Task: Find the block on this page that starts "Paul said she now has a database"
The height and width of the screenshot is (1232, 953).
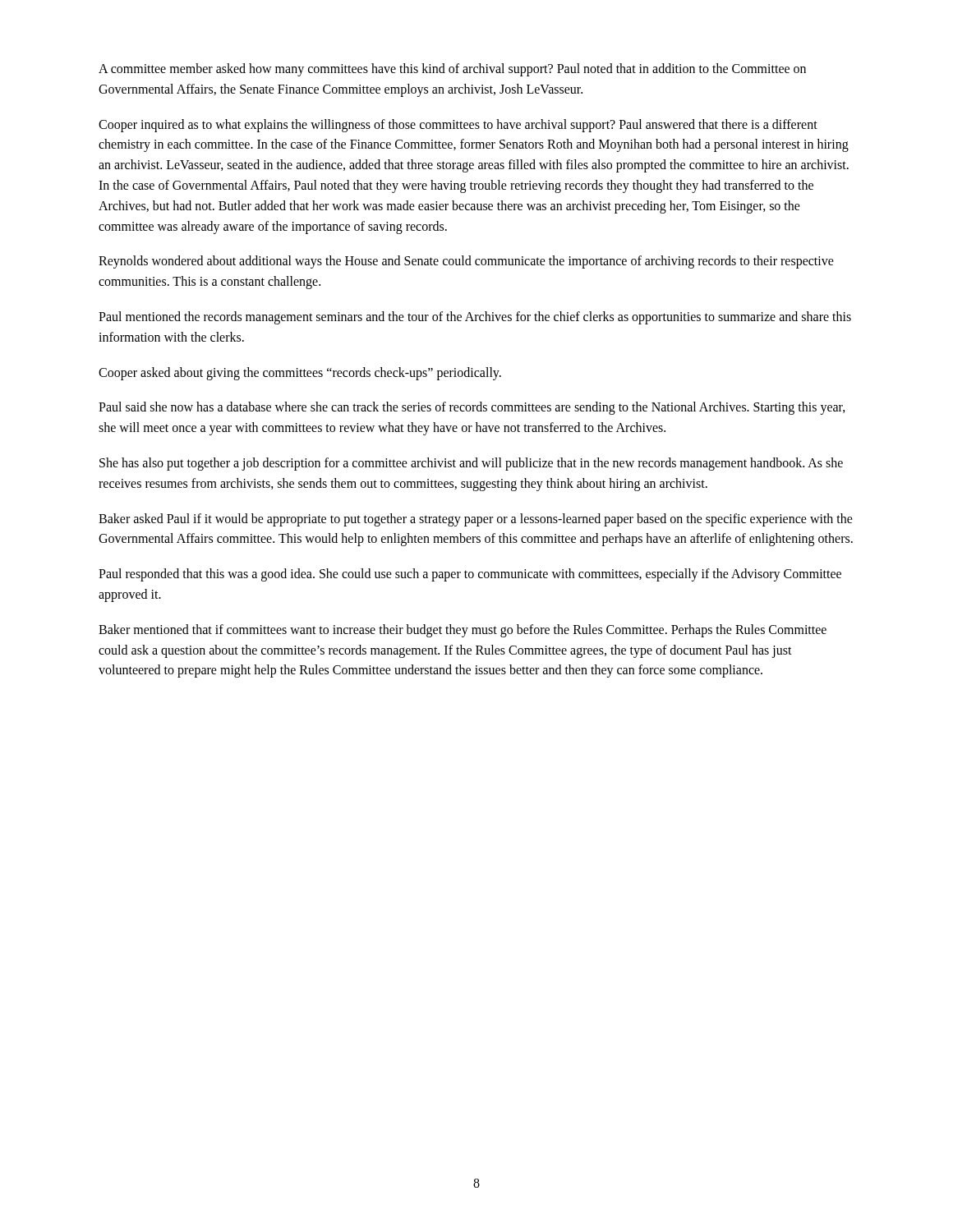Action: (472, 417)
